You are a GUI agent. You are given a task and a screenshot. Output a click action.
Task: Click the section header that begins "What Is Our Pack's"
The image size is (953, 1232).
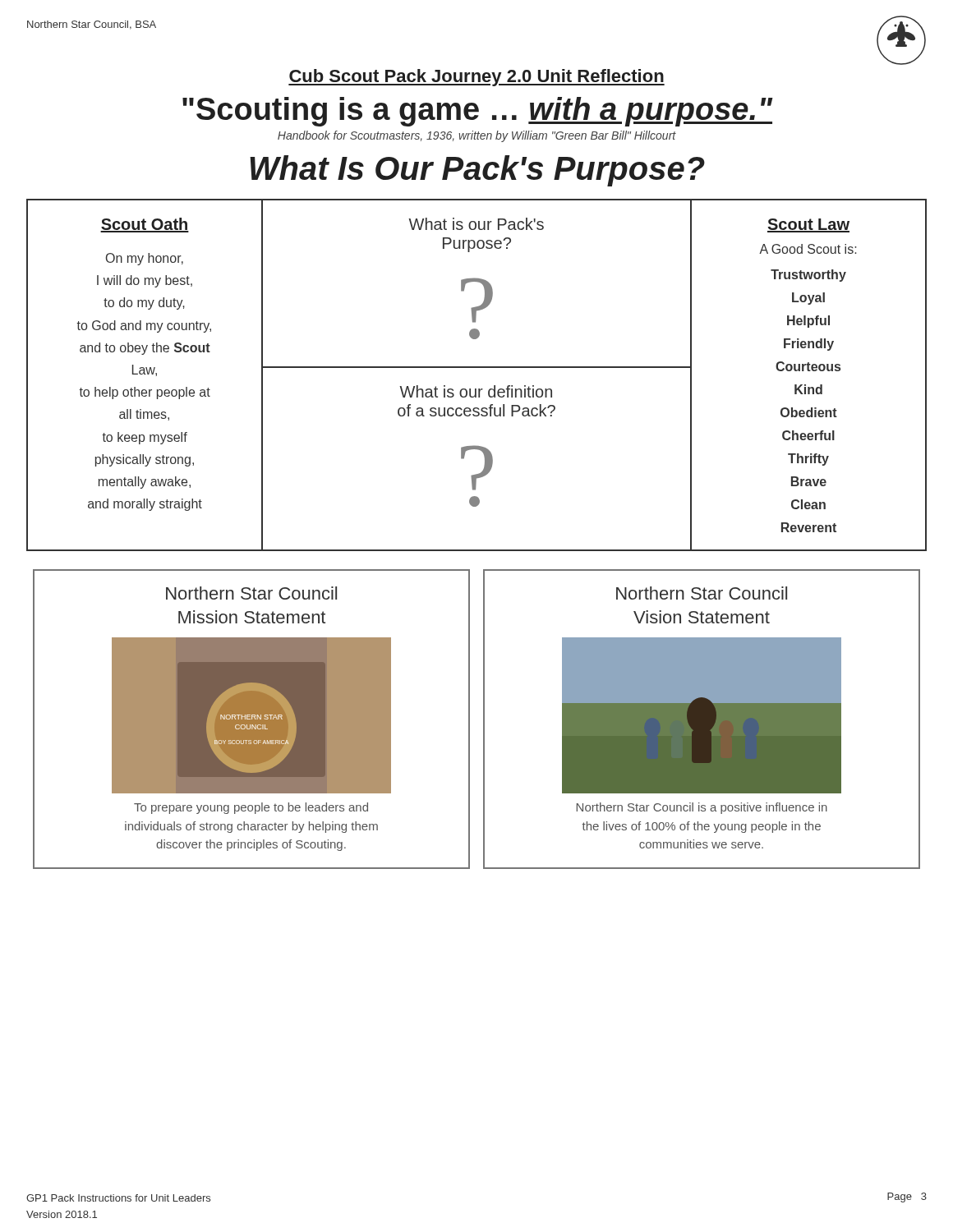click(476, 168)
